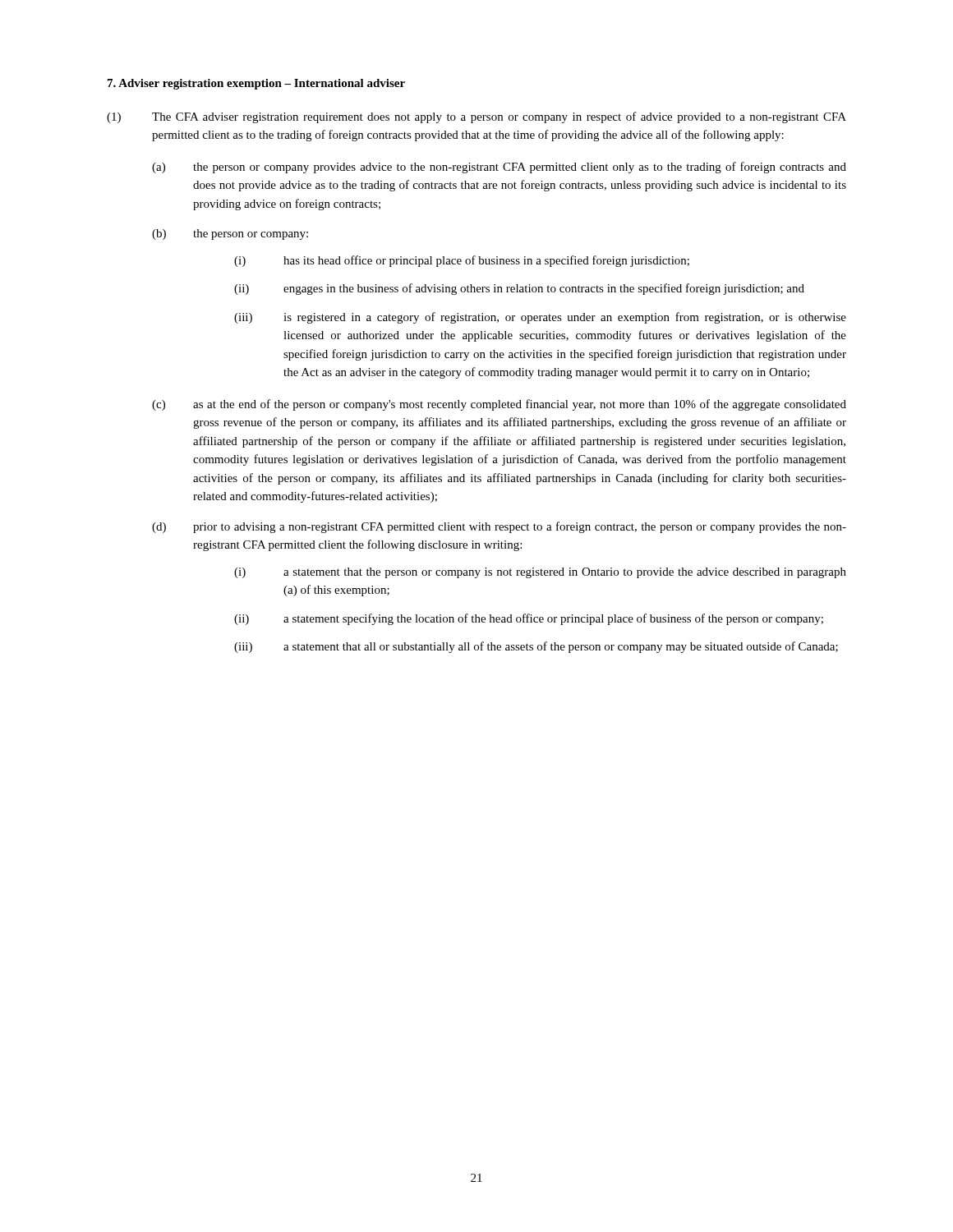The width and height of the screenshot is (953, 1232).
Task: Find a section header
Action: click(256, 83)
